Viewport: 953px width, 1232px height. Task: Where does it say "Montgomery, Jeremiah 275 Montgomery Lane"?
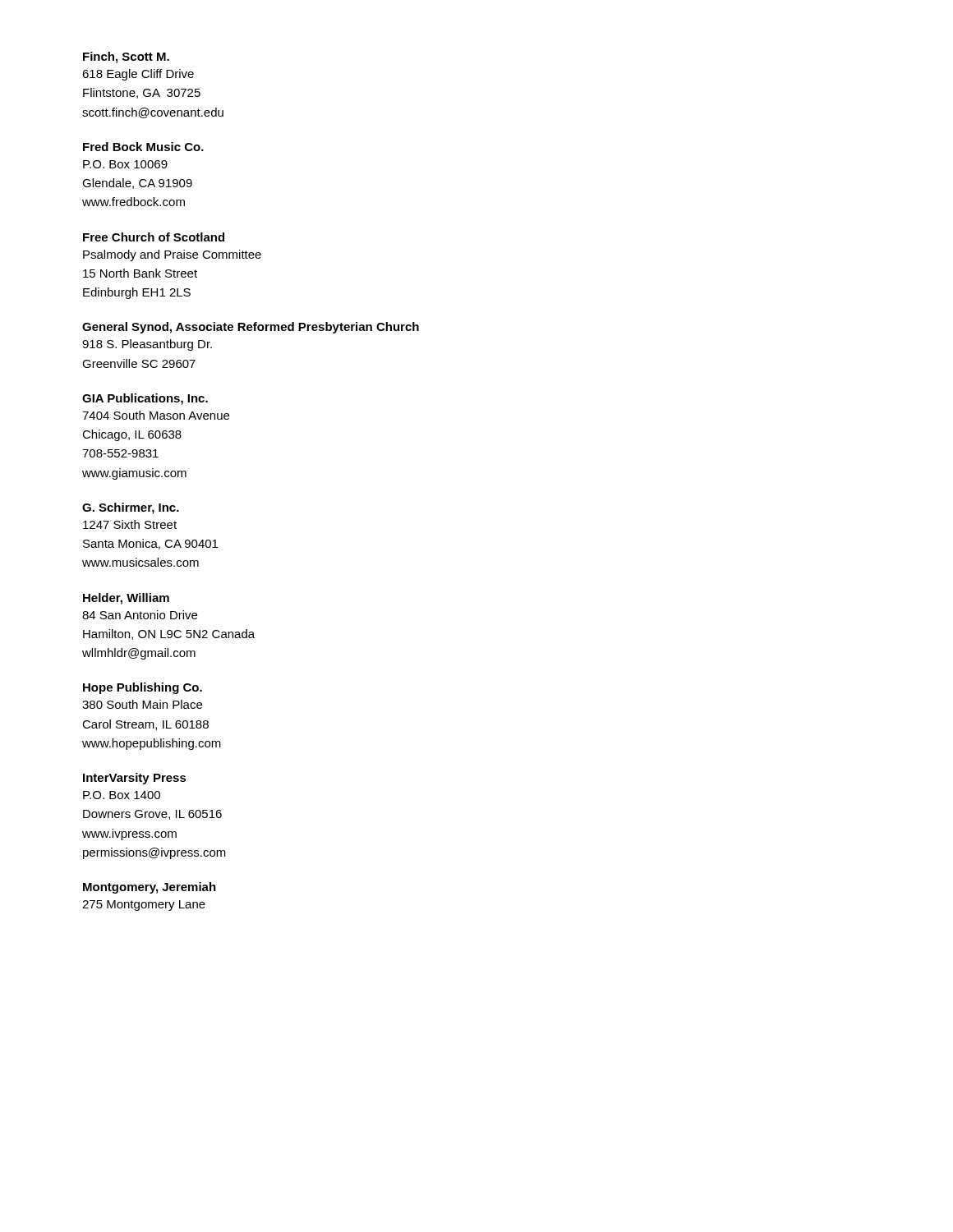(150, 888)
